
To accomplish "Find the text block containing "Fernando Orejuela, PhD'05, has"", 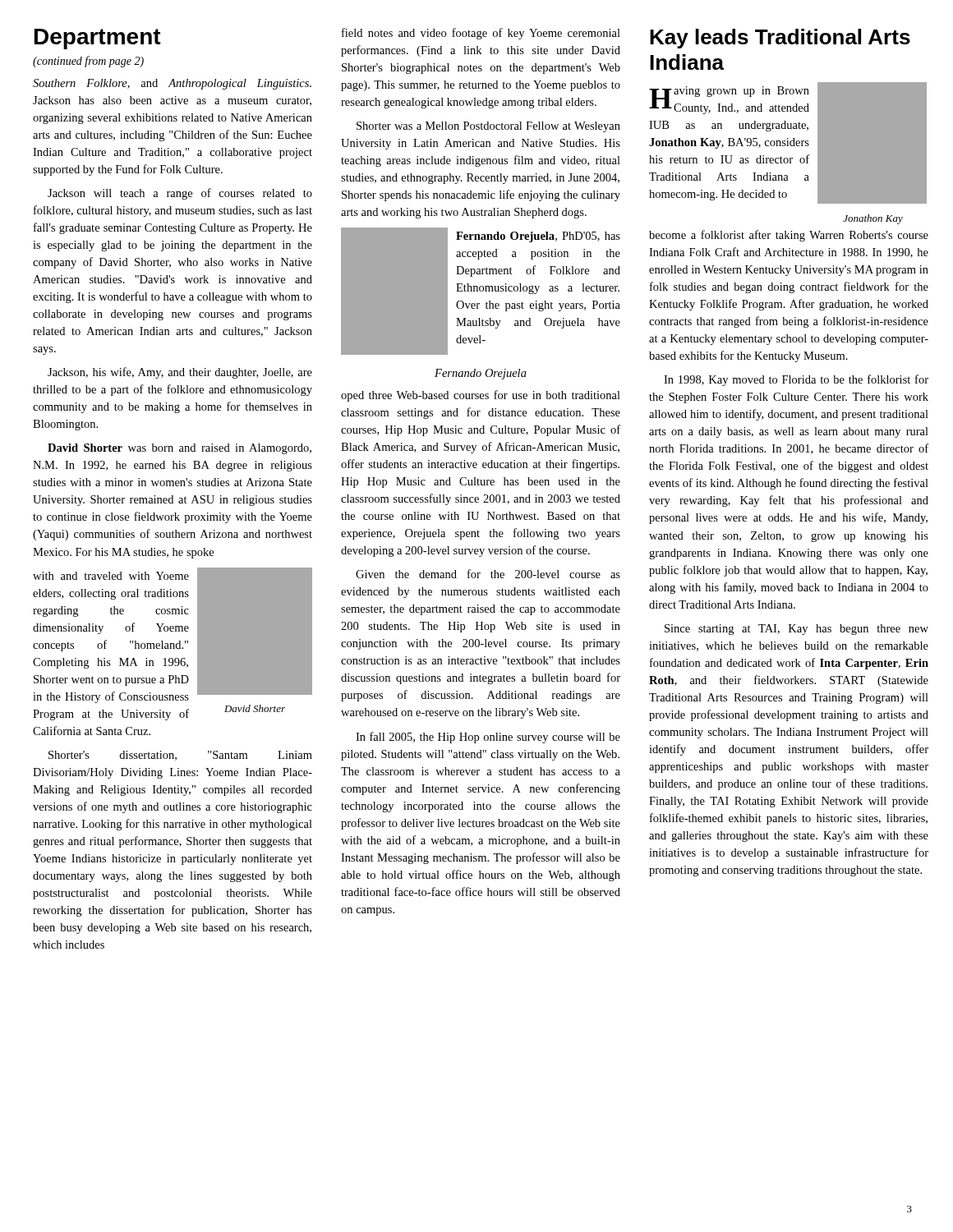I will 481,288.
